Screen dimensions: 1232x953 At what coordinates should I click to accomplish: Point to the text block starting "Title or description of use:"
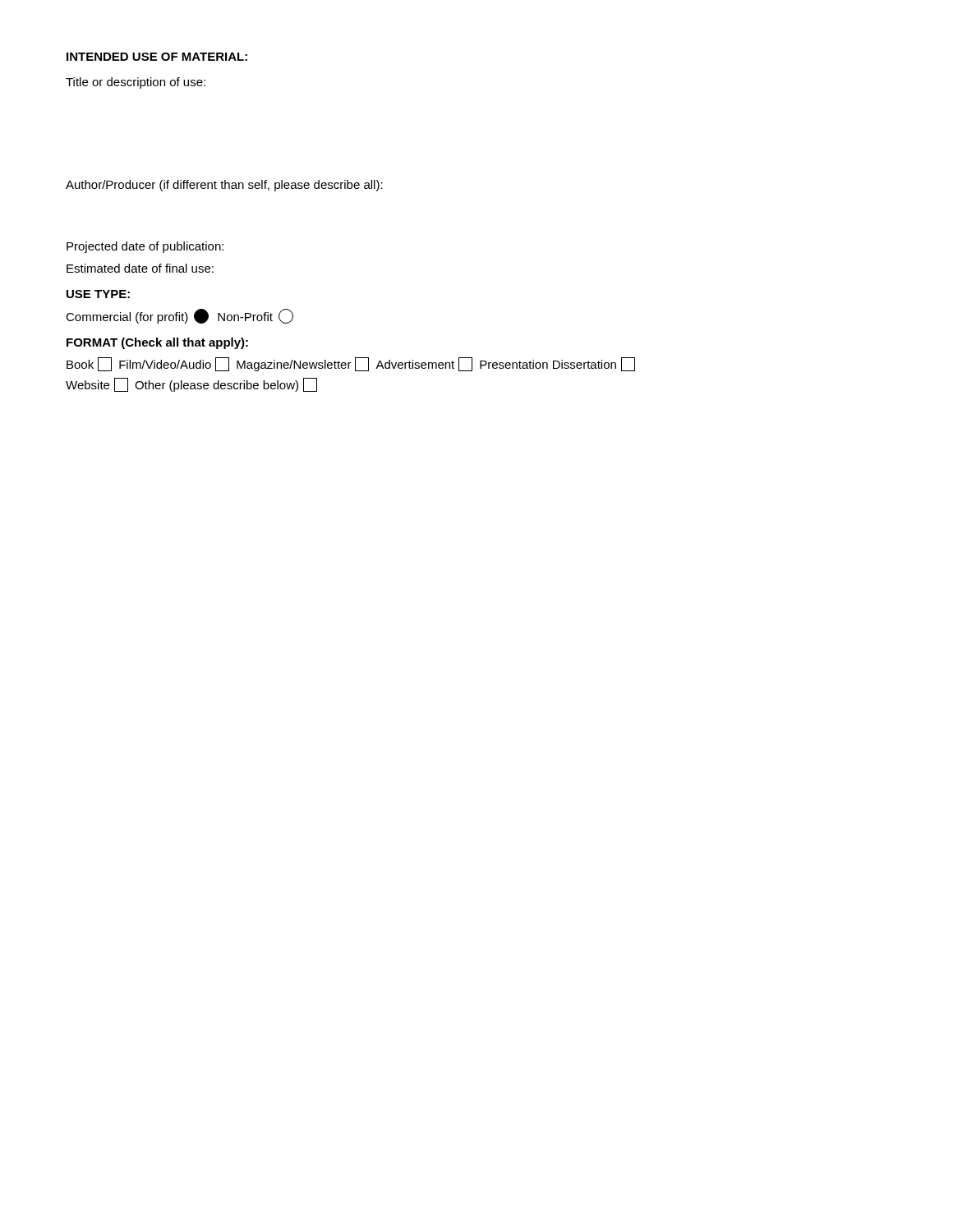[x=136, y=82]
